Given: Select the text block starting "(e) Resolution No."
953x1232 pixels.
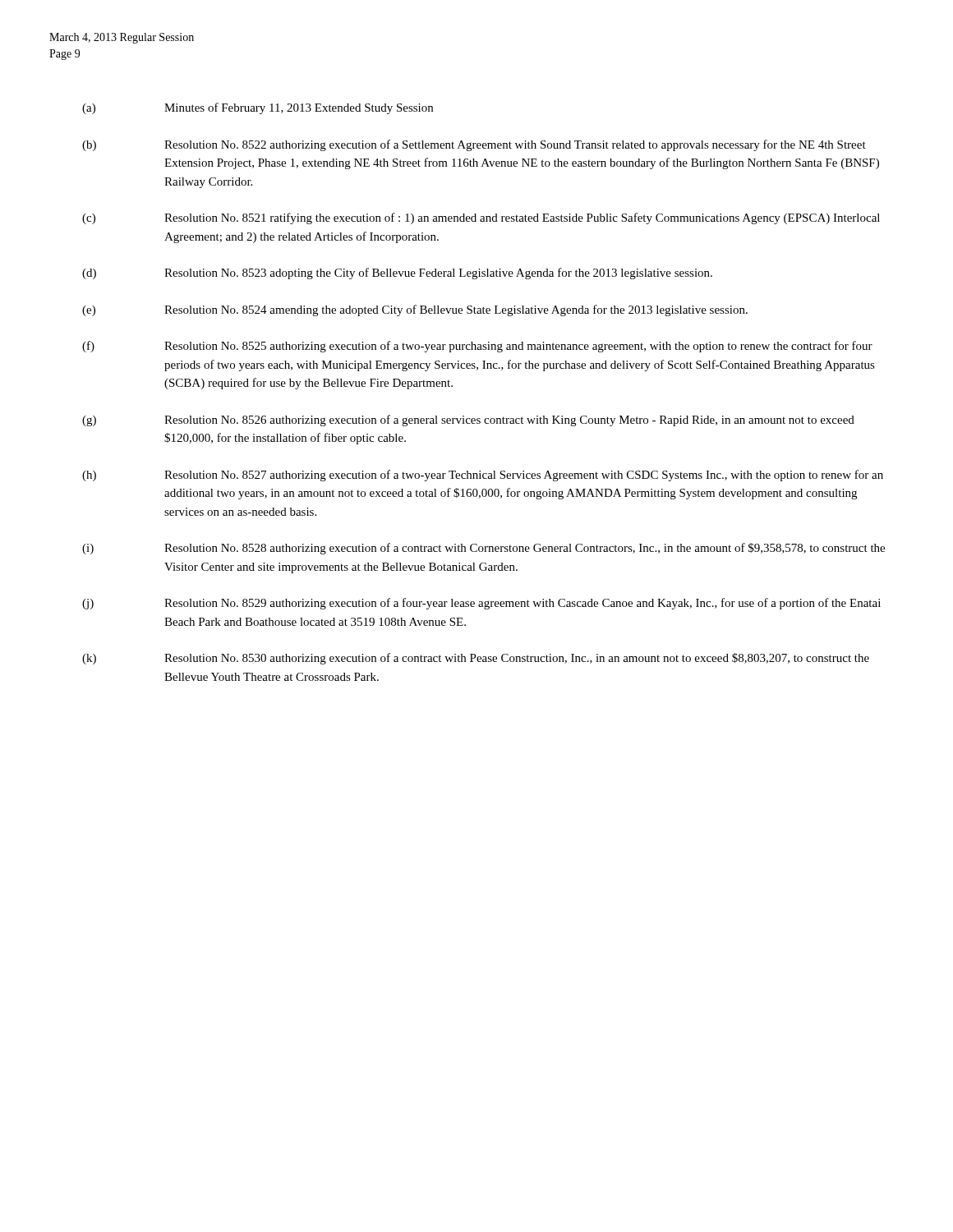Looking at the screenshot, I should coord(468,309).
